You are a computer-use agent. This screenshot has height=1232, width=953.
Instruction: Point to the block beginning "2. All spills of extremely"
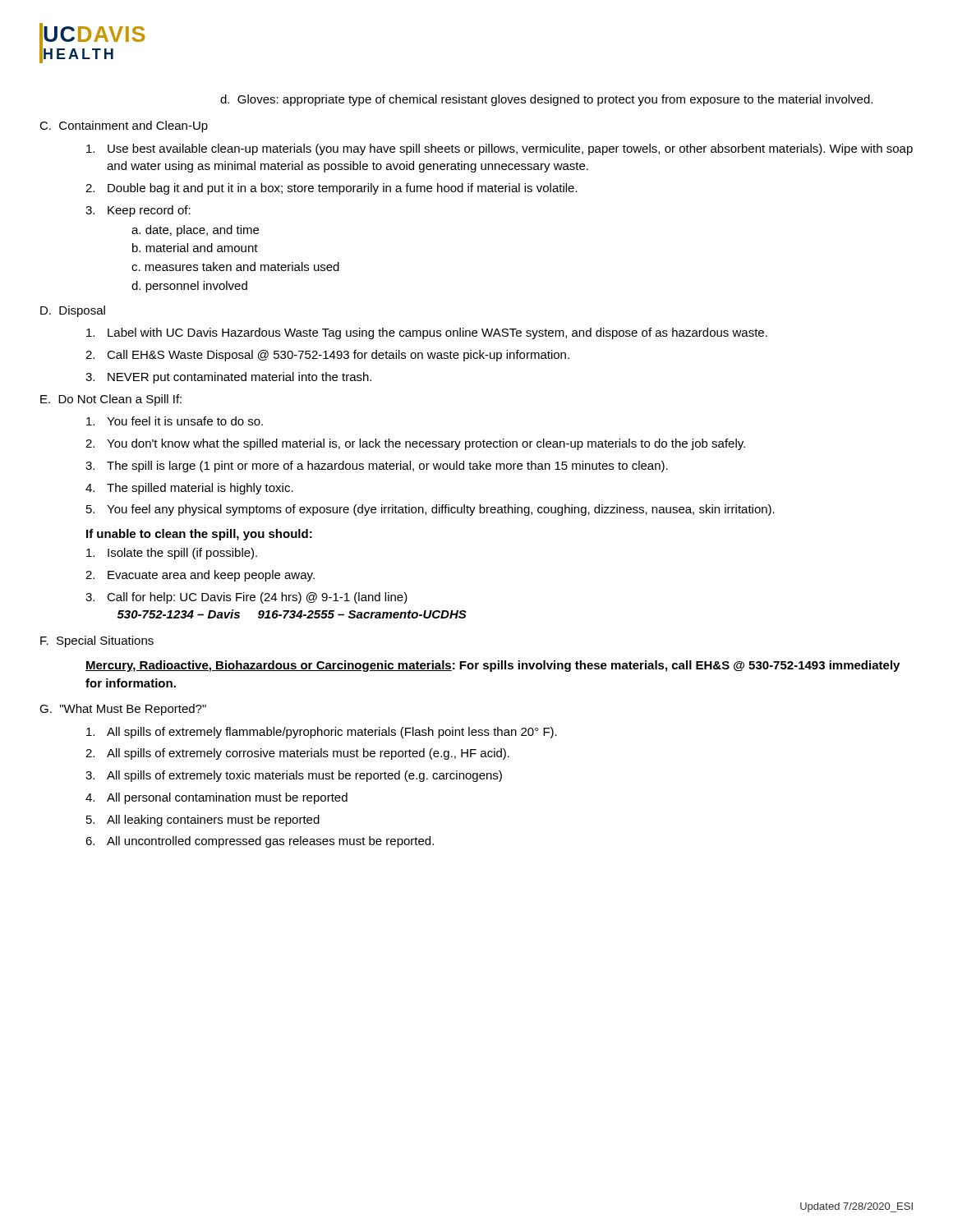(298, 753)
